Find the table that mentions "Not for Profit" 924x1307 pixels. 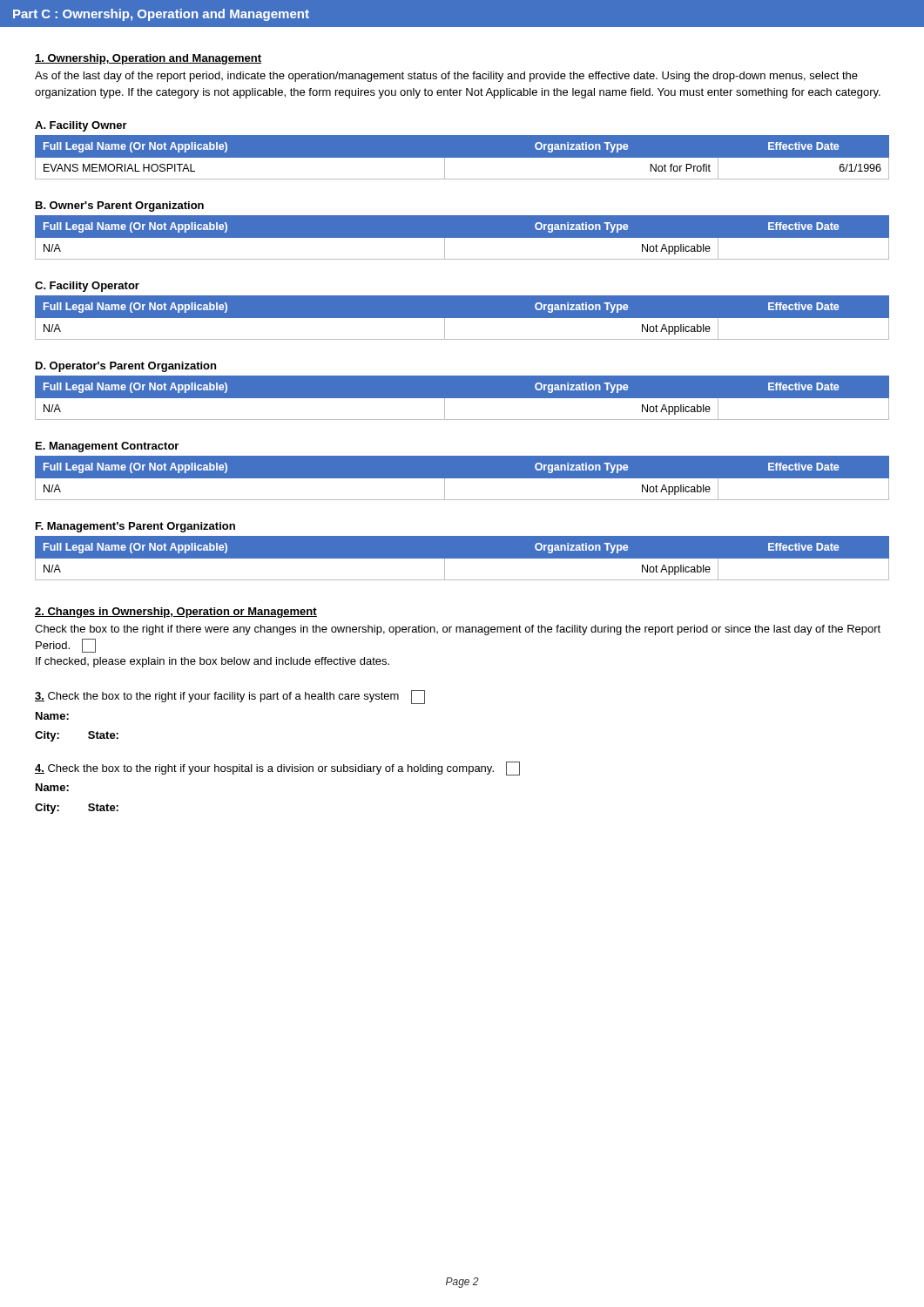coord(462,157)
